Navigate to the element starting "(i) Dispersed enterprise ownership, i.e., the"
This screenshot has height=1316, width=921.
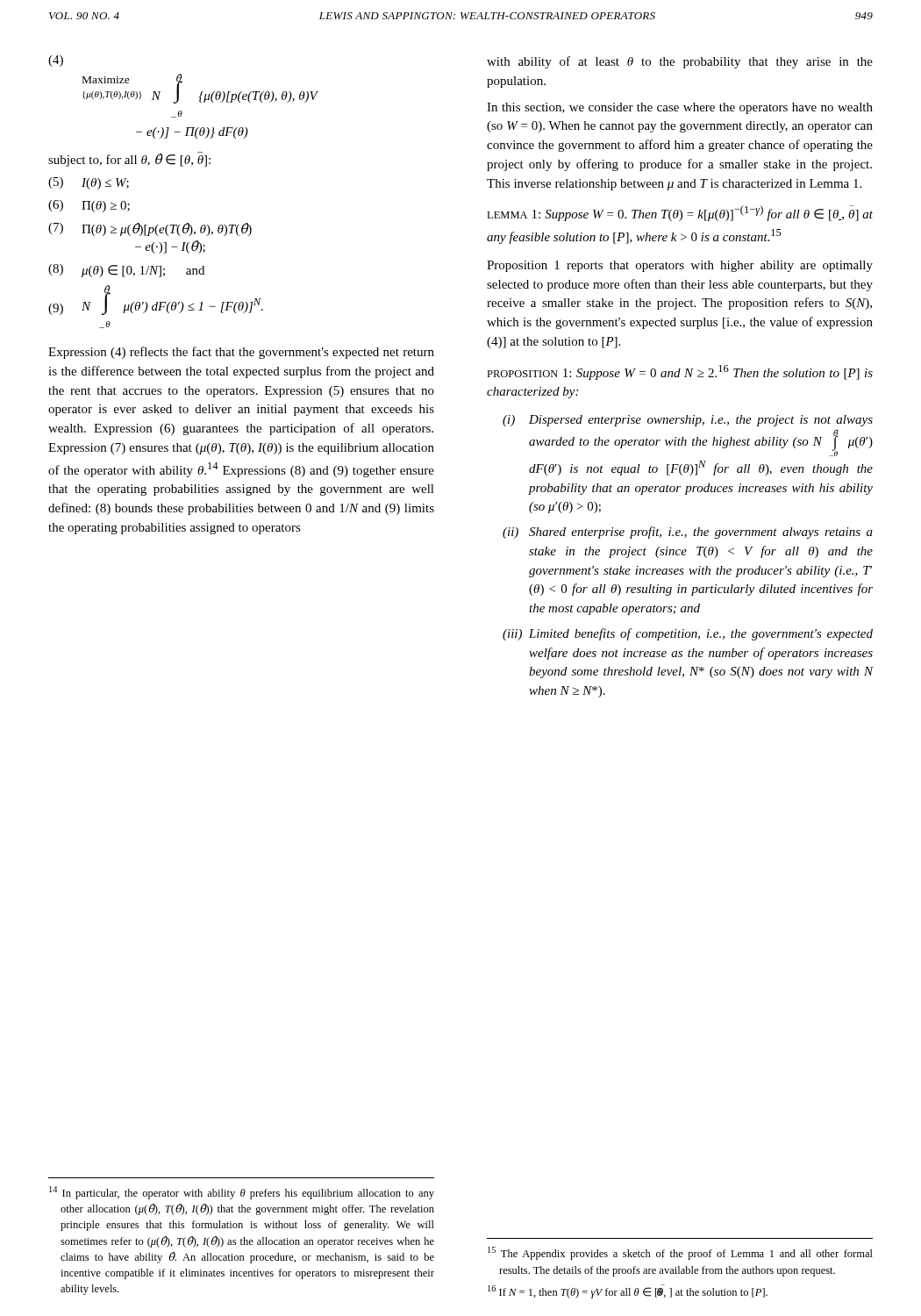688,464
